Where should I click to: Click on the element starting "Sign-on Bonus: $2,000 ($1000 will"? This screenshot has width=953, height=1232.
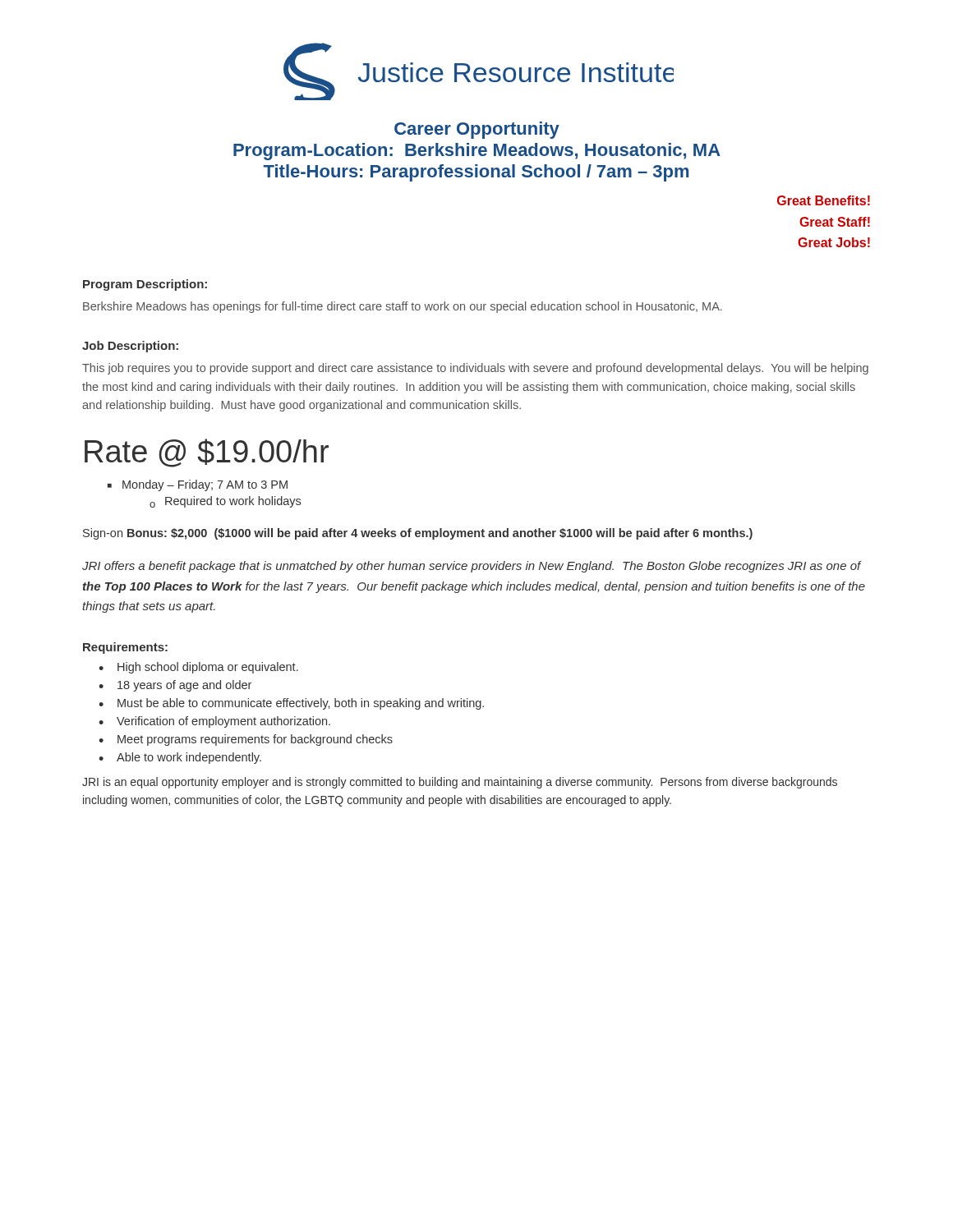[x=417, y=533]
